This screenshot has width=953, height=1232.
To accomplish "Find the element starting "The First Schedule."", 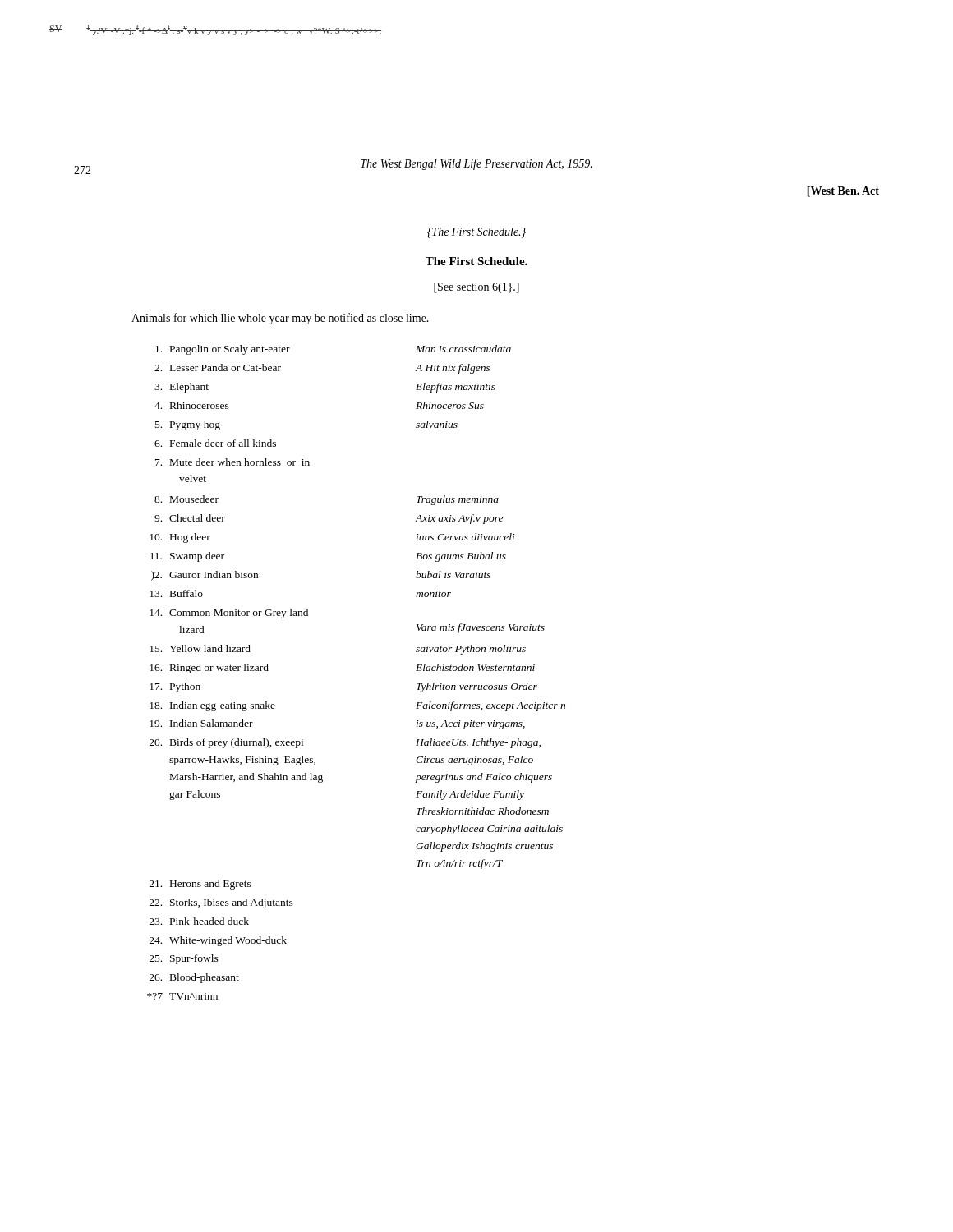I will 476,261.
